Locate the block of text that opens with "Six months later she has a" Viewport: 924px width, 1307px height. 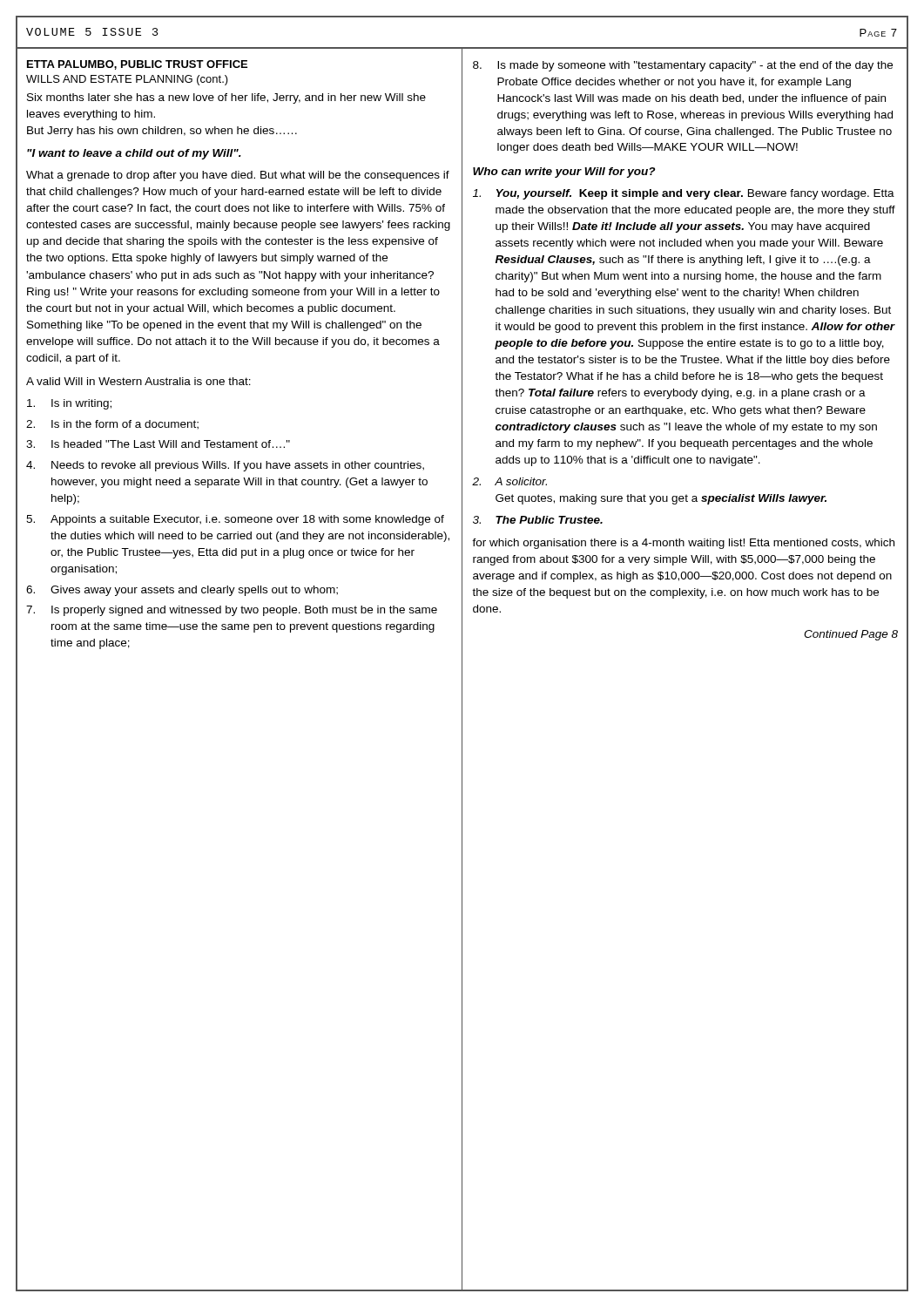click(x=226, y=98)
